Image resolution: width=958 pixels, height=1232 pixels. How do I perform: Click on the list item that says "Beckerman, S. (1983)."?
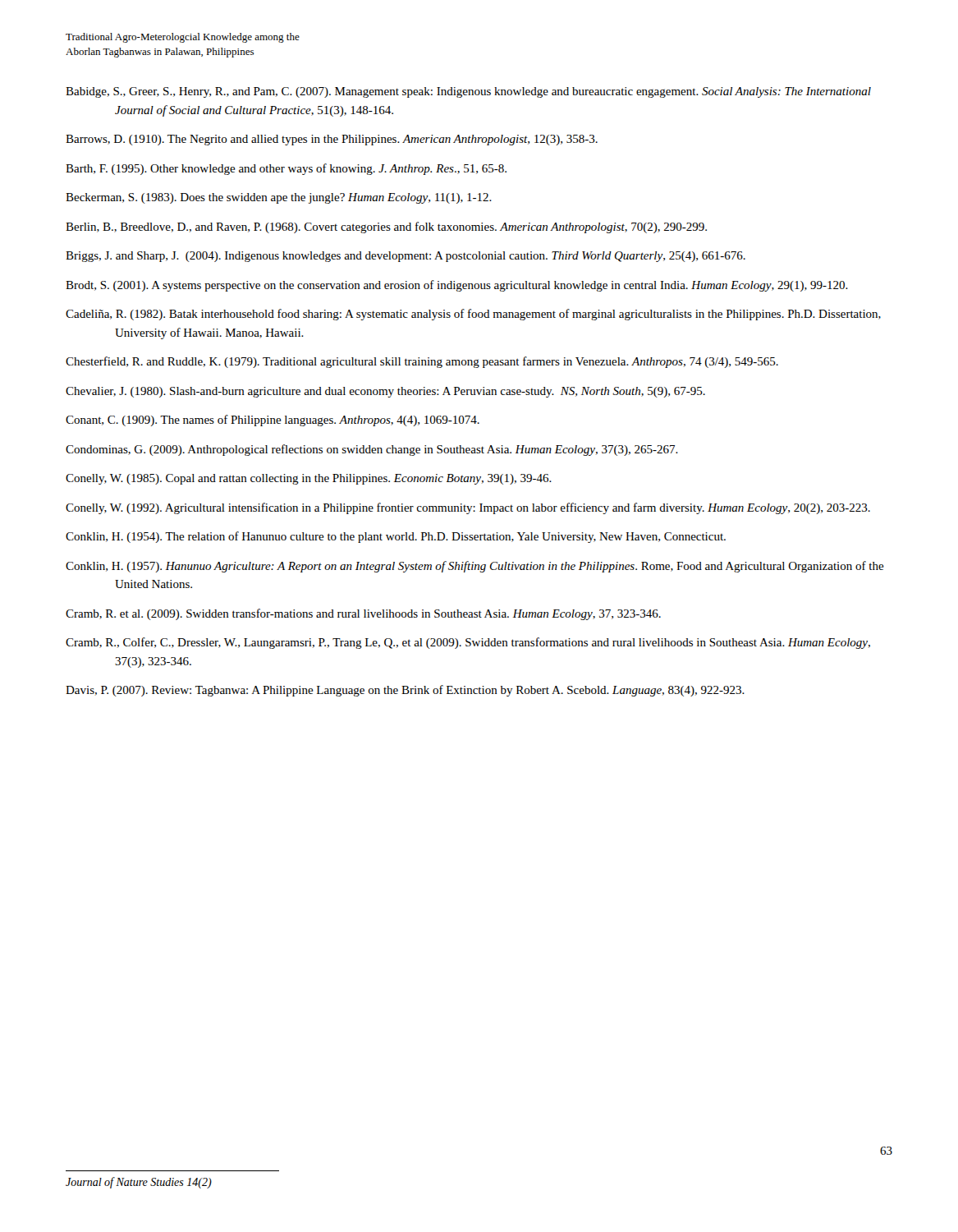(279, 197)
